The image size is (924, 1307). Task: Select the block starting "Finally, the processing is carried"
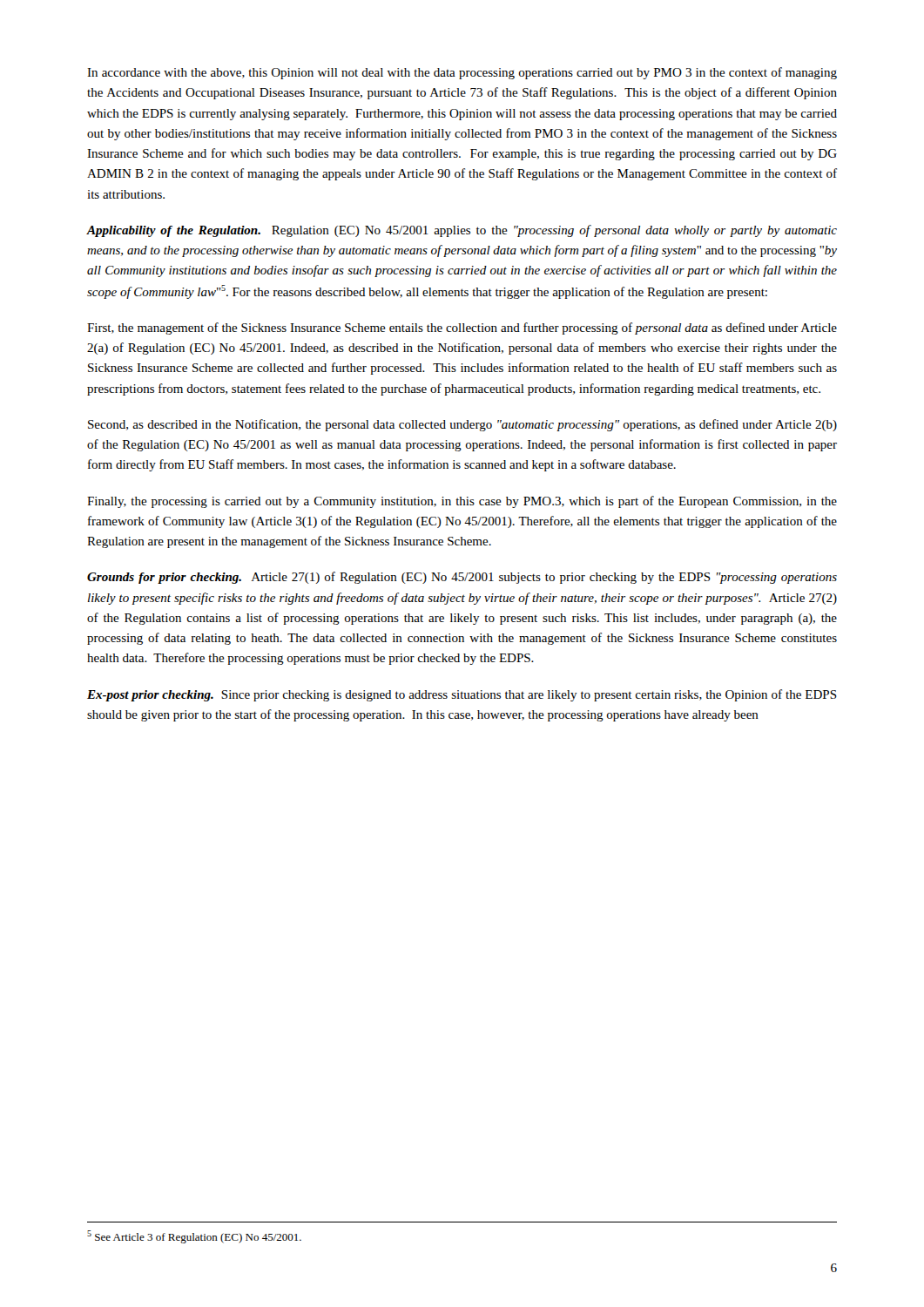click(x=462, y=521)
